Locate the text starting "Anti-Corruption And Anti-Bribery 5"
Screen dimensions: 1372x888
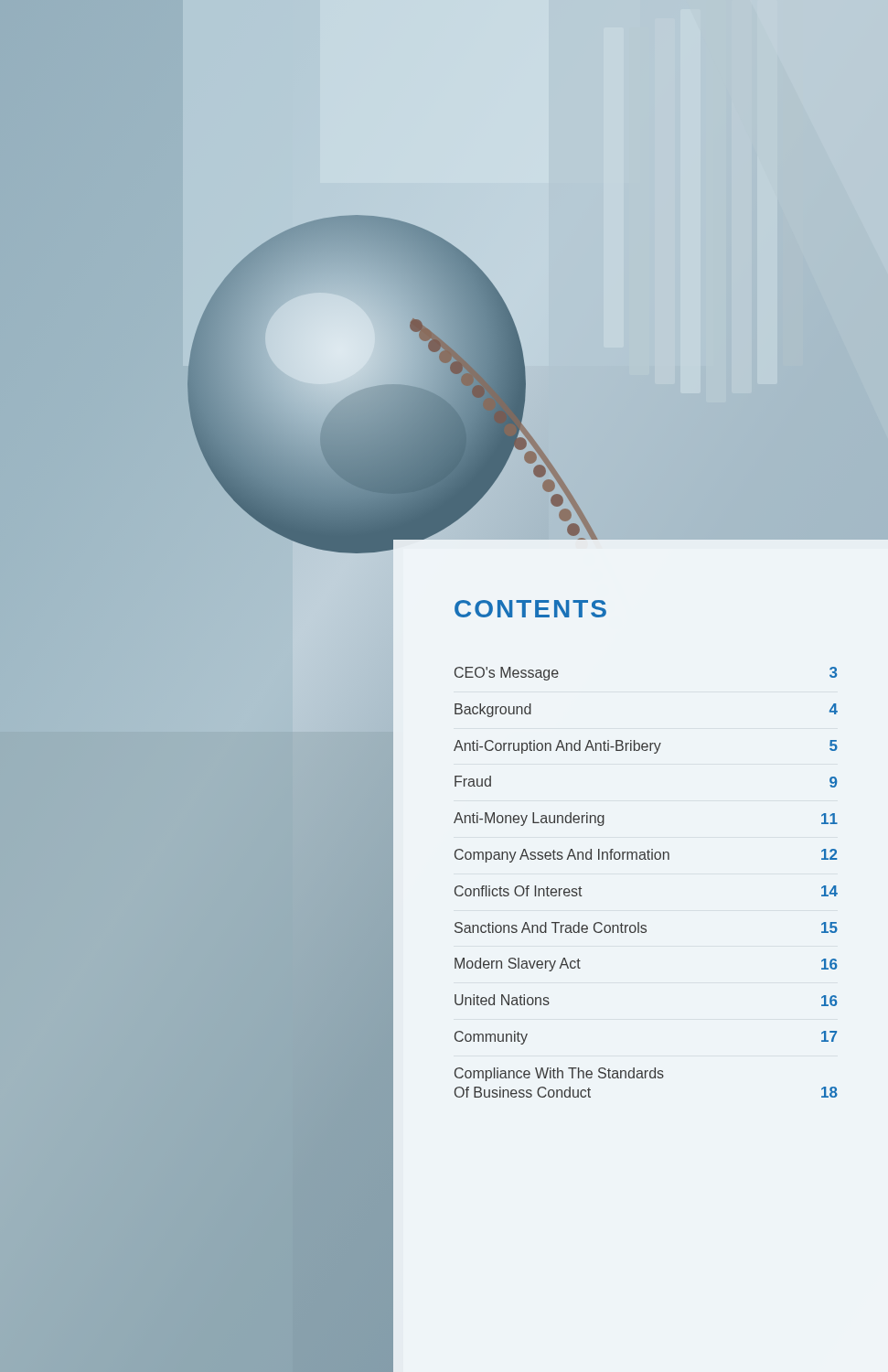646,746
